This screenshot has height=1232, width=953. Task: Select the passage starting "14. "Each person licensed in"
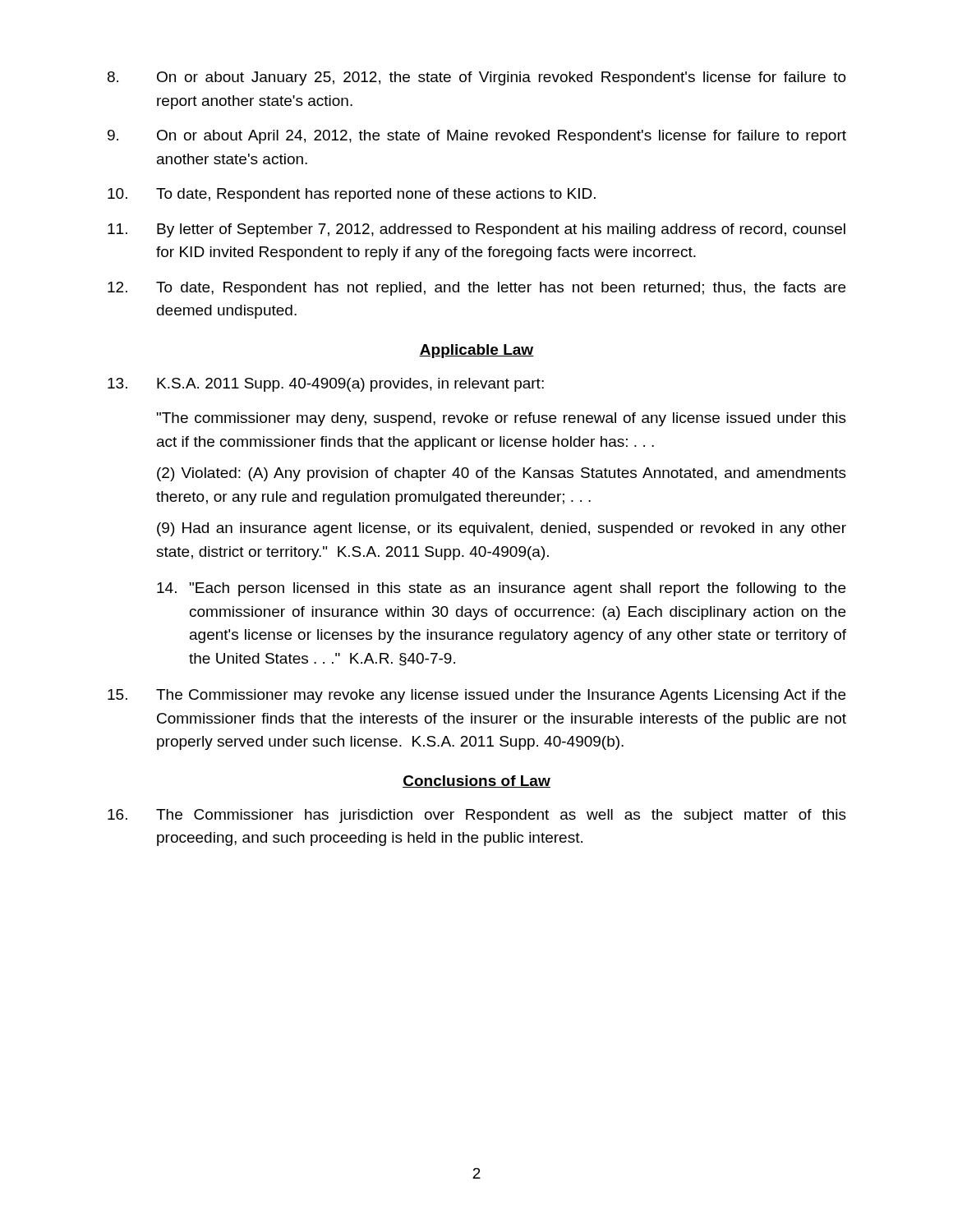click(x=501, y=623)
